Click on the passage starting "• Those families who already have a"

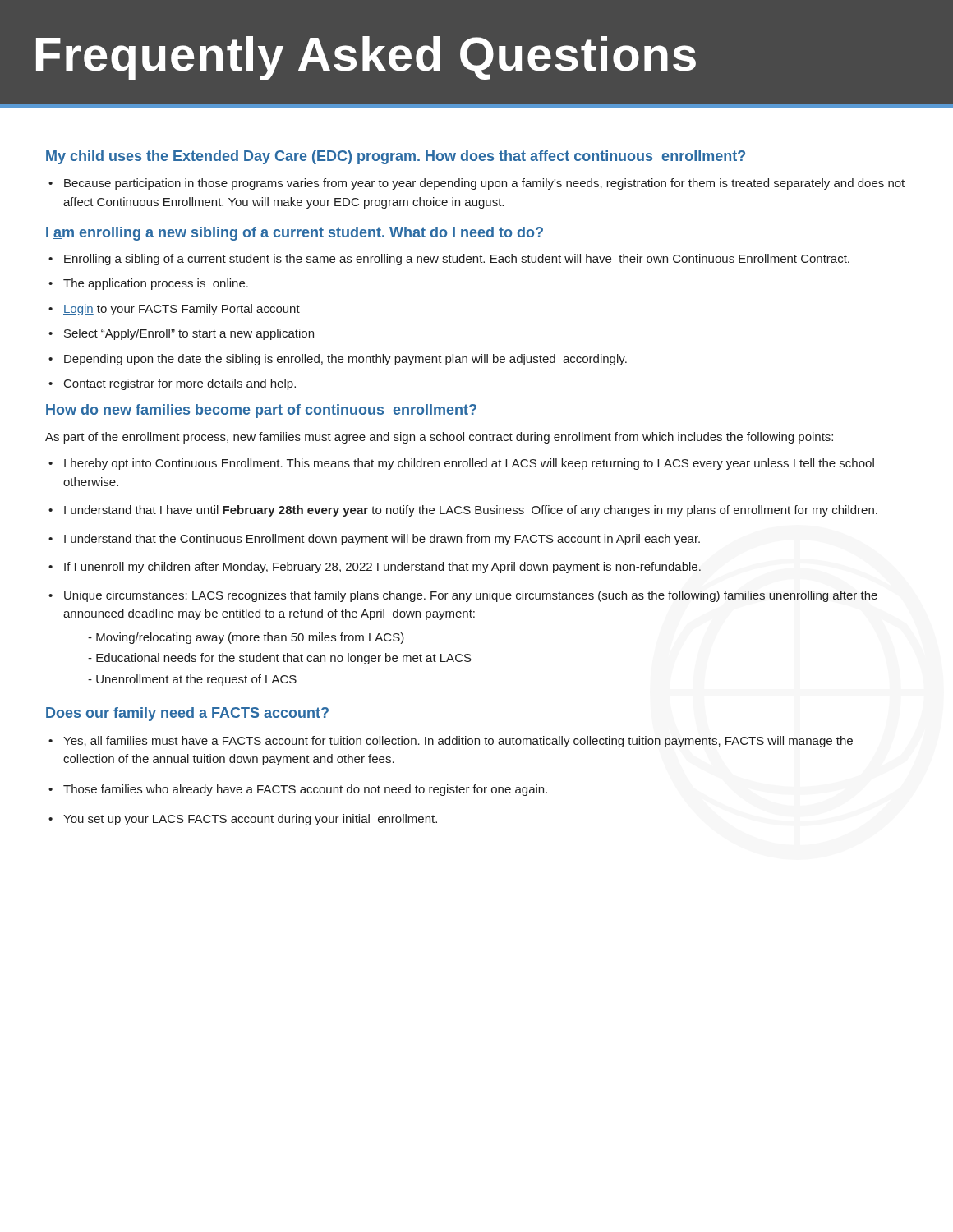(298, 789)
